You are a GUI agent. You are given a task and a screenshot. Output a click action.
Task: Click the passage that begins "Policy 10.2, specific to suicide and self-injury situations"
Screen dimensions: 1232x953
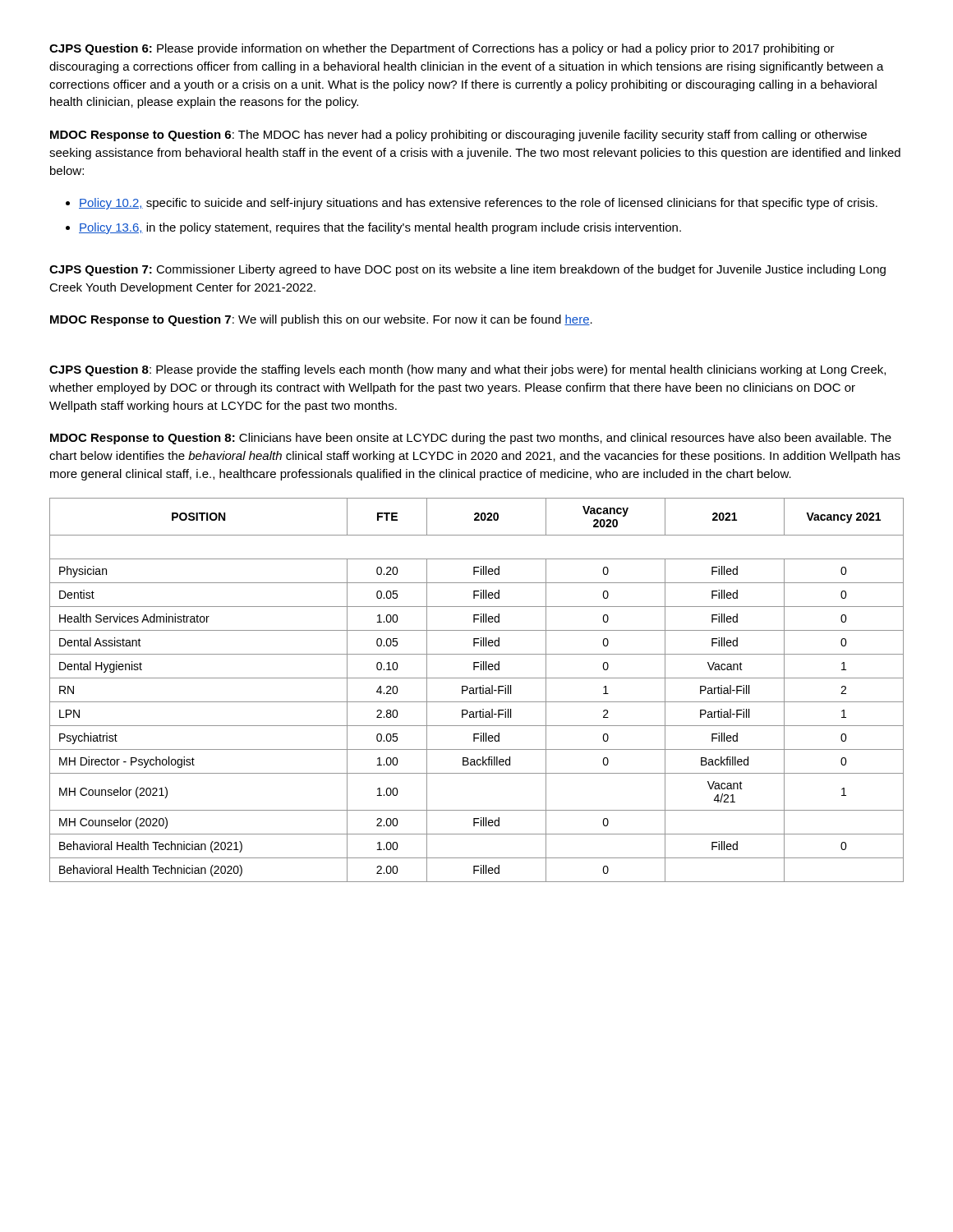[x=479, y=203]
